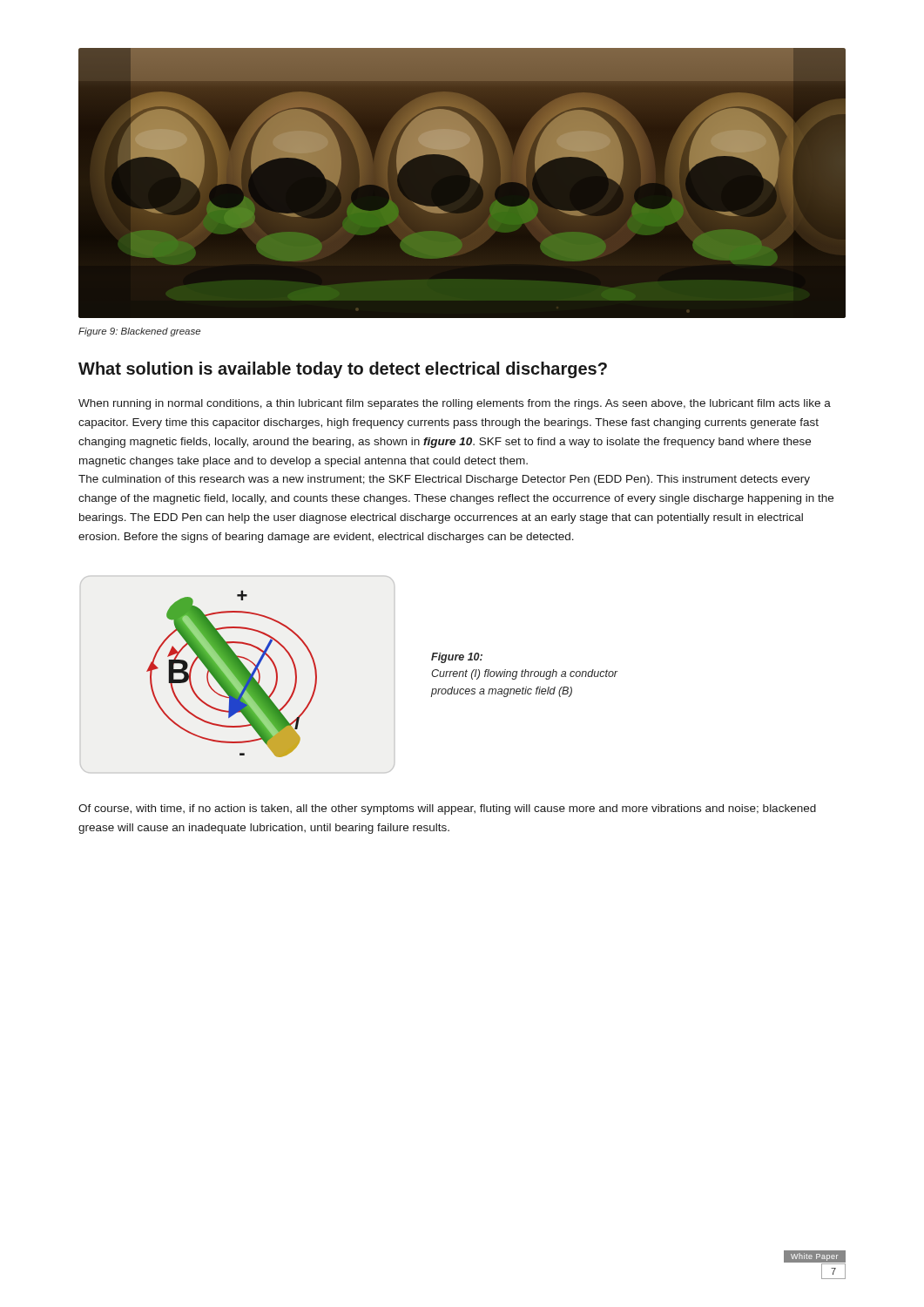Screen dimensions: 1307x924
Task: Locate the illustration
Action: click(x=237, y=674)
